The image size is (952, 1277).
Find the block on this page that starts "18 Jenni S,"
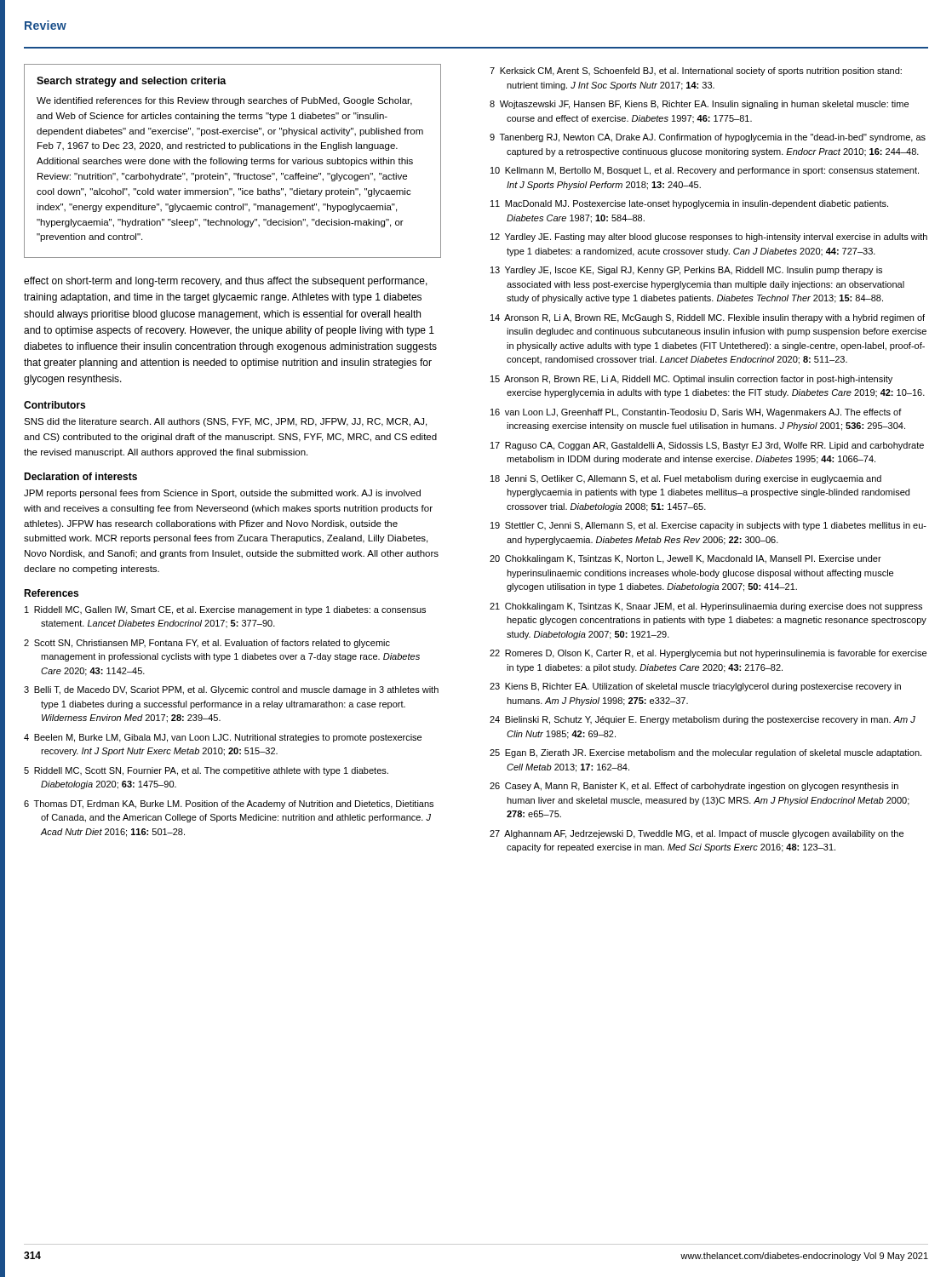click(x=700, y=492)
